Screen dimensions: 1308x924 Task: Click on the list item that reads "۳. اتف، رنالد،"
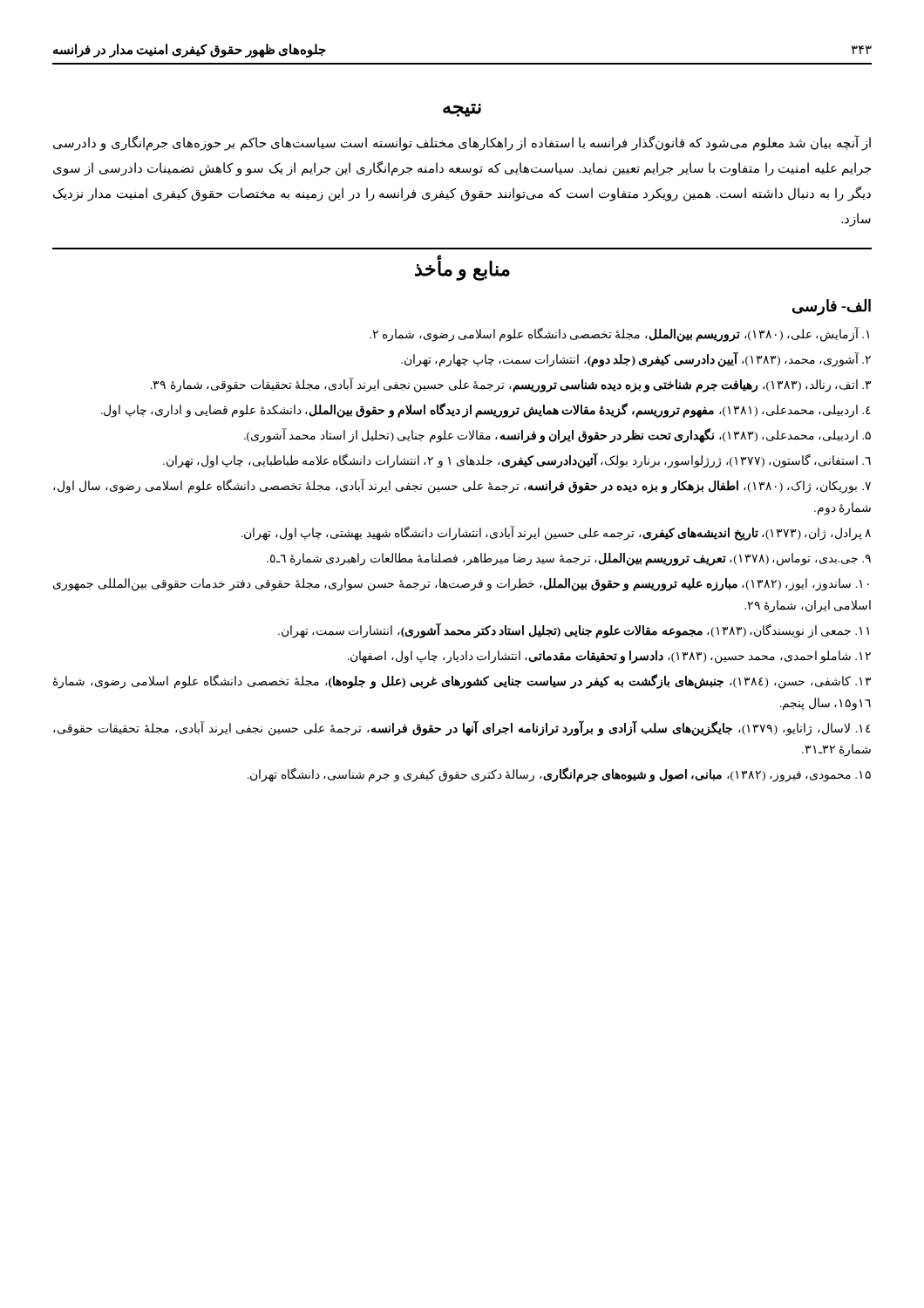click(511, 385)
